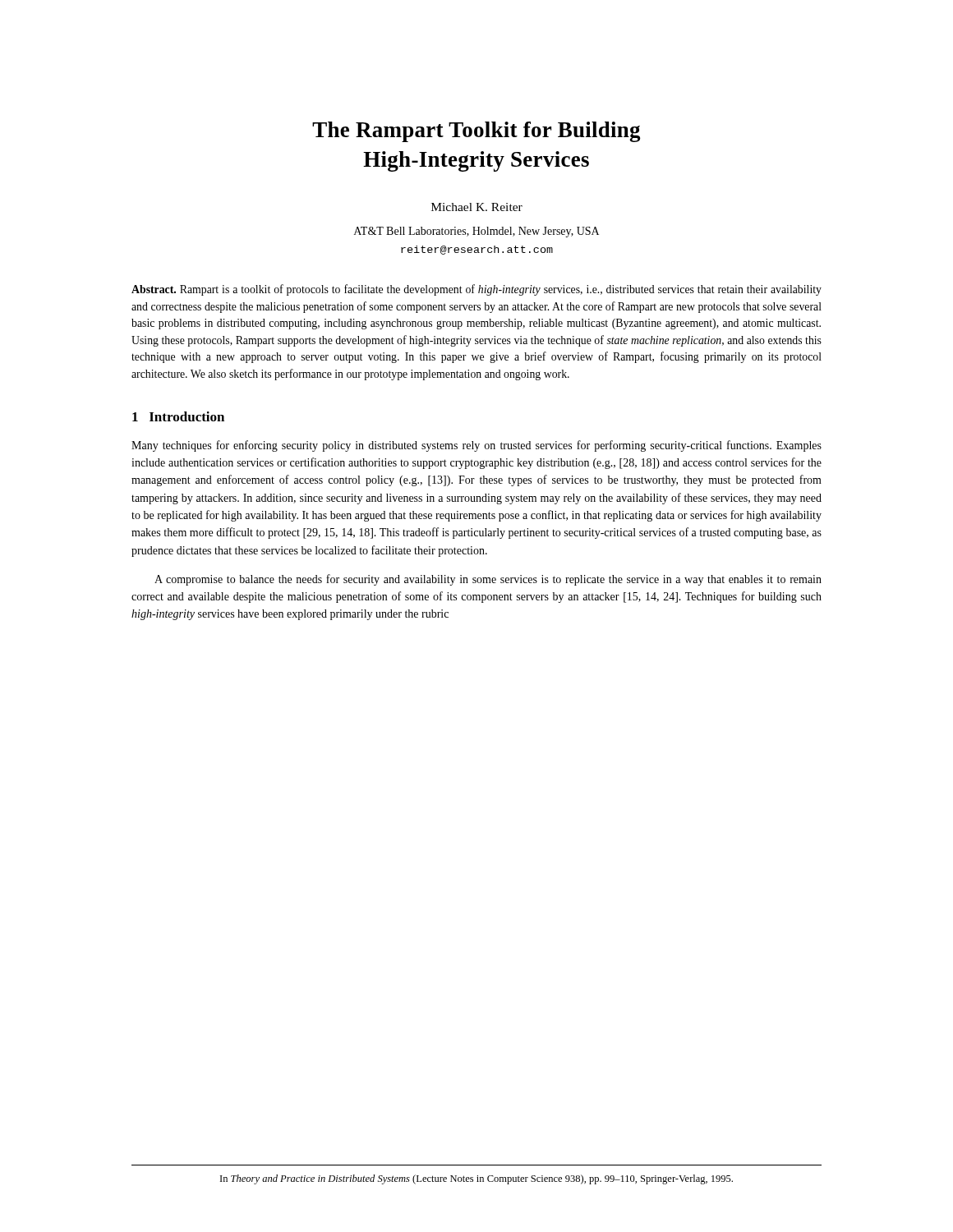Find the section header with the text "1 Introduction"
953x1232 pixels.
pyautogui.click(x=178, y=417)
